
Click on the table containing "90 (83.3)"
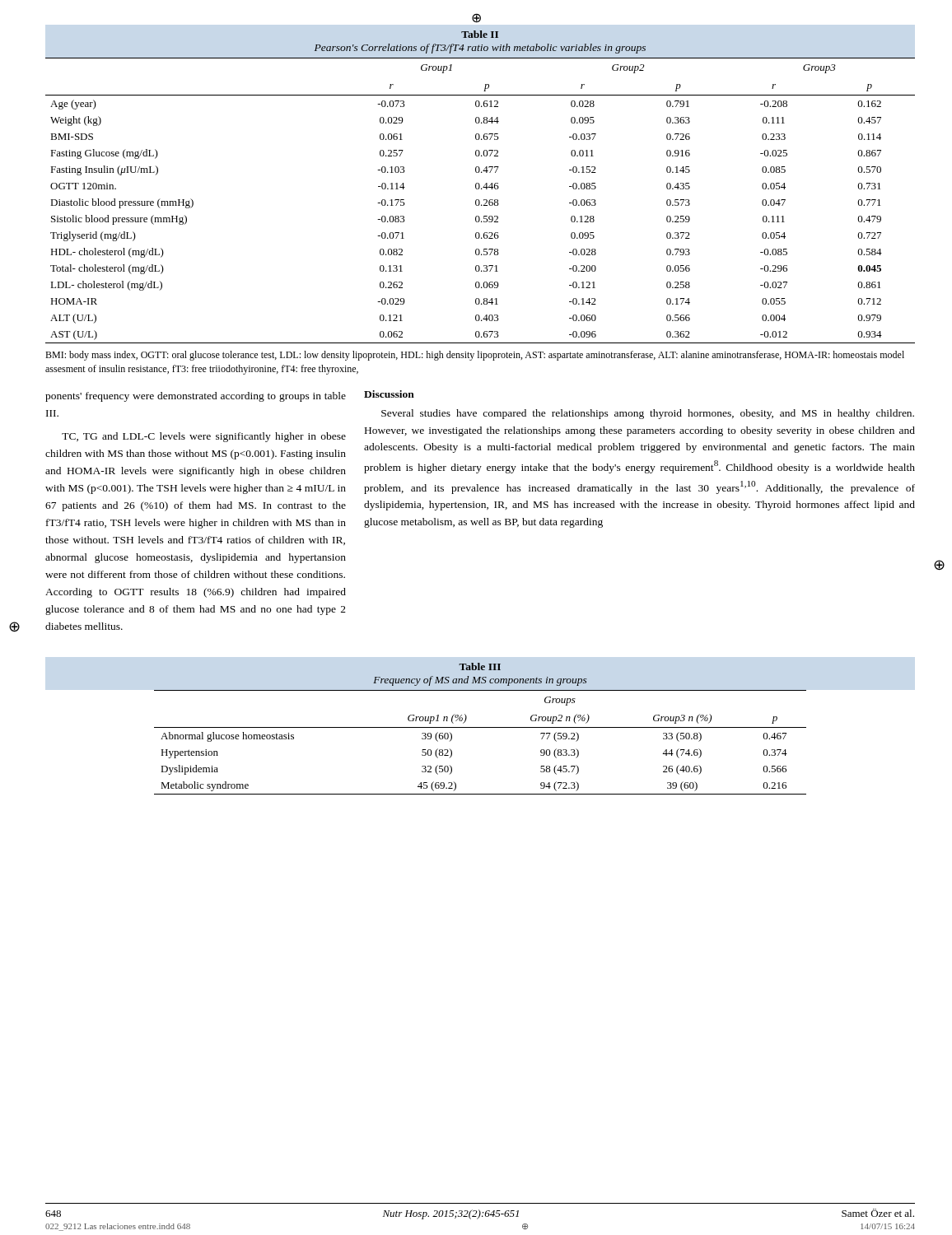(480, 725)
